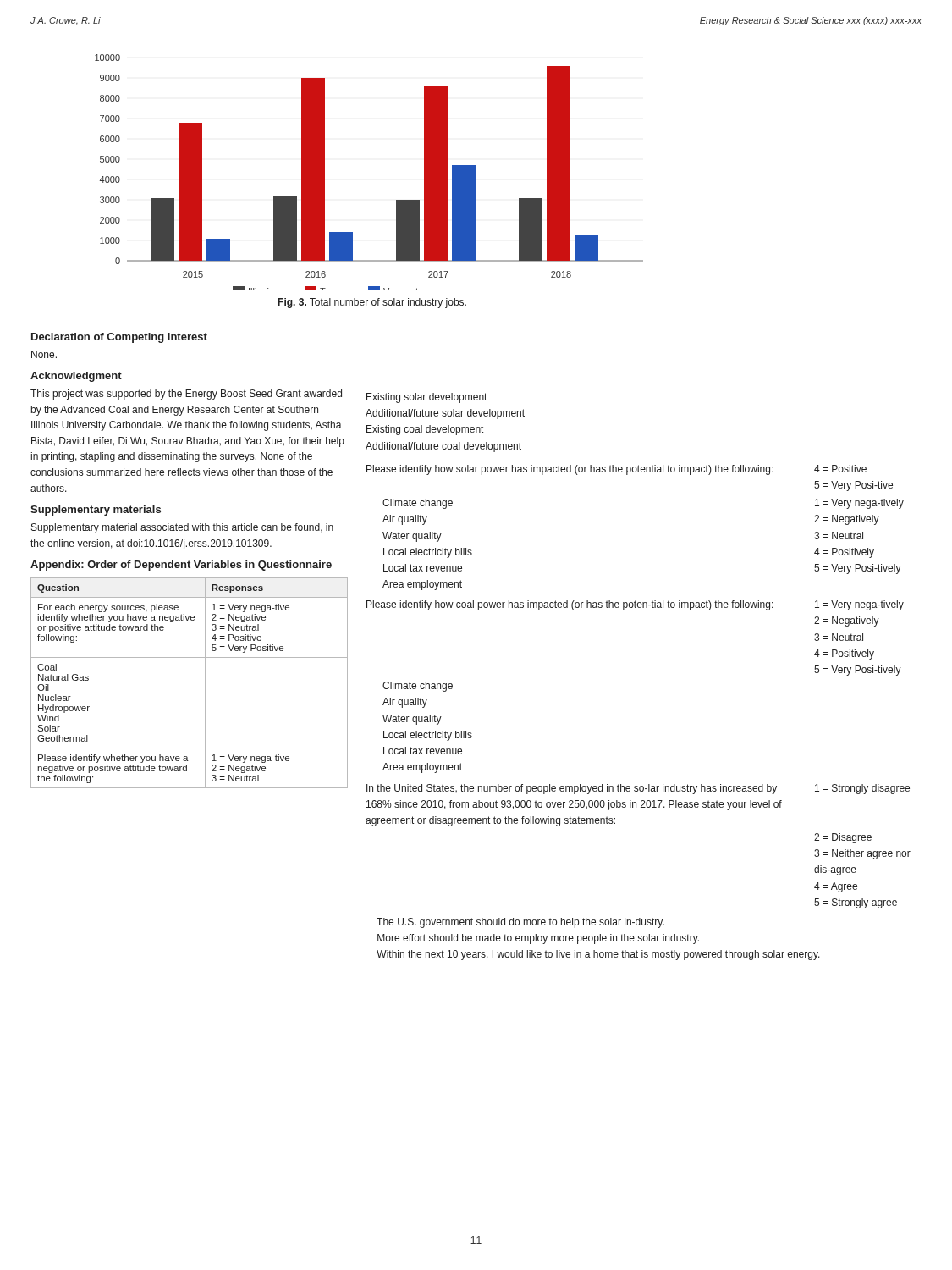Find the text block that says "Supplementary material associated with this article can"
Viewport: 952px width, 1270px height.
pos(182,535)
